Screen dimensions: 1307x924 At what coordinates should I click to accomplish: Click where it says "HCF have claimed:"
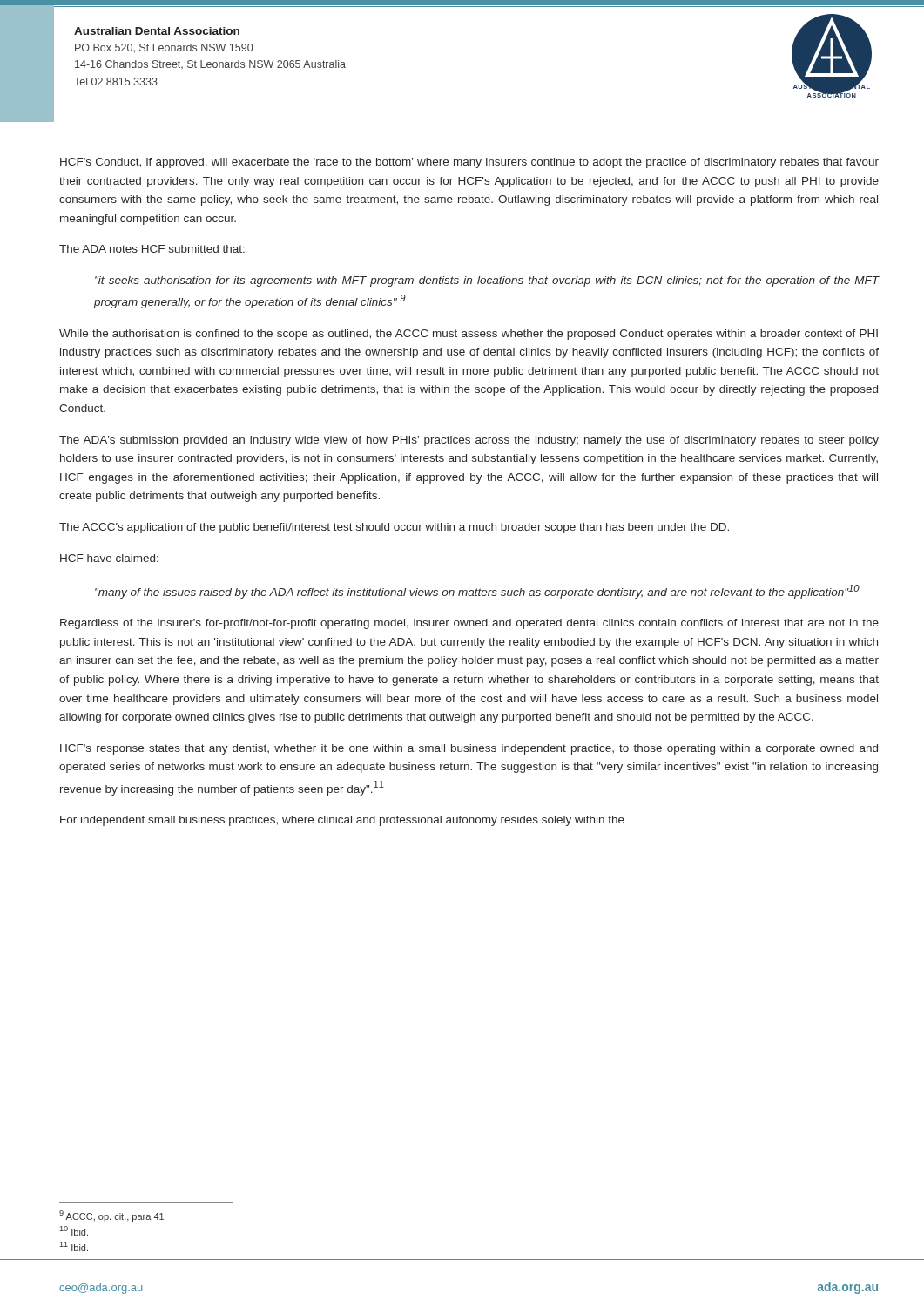[109, 558]
